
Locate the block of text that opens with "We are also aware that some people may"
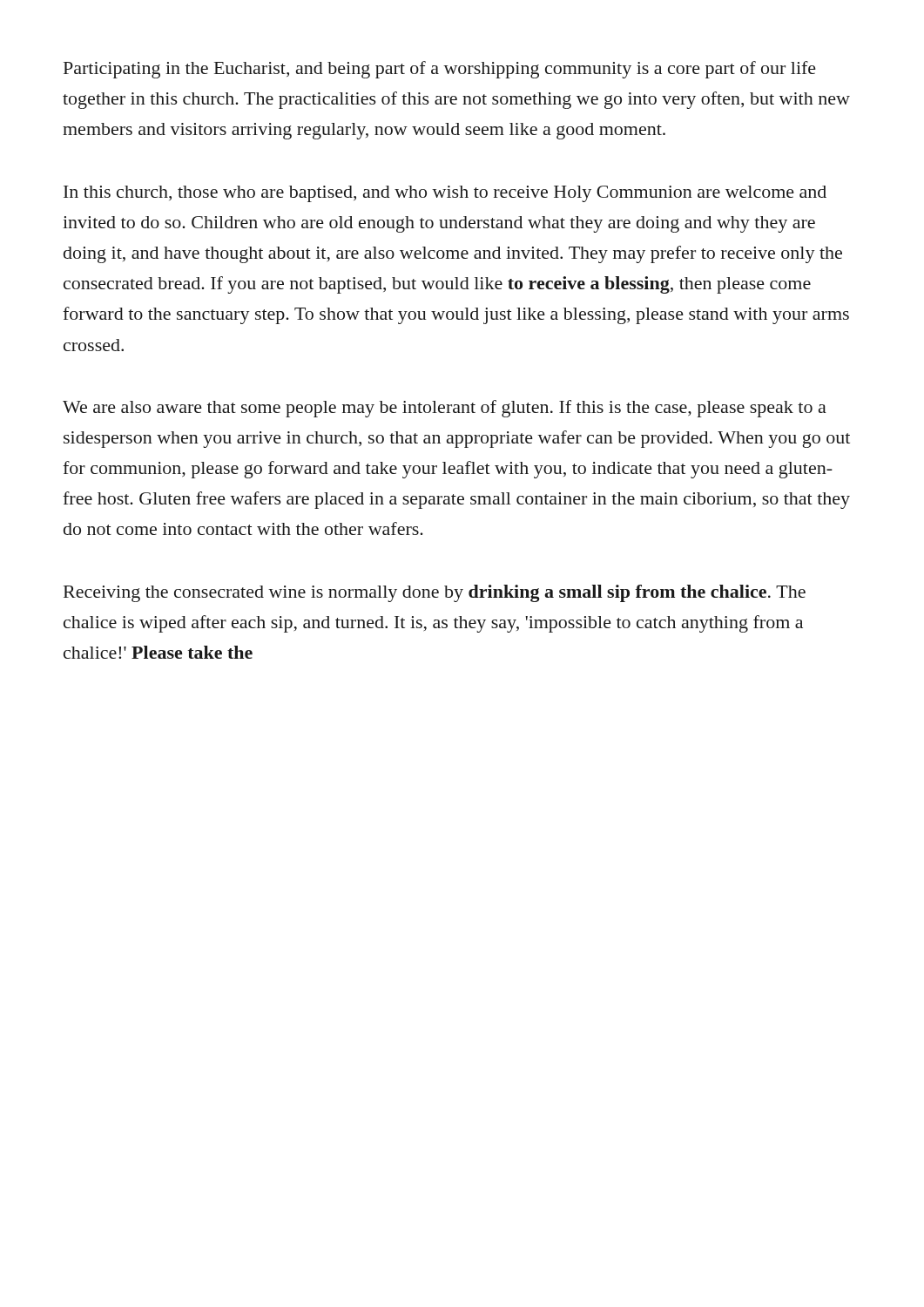tap(457, 468)
